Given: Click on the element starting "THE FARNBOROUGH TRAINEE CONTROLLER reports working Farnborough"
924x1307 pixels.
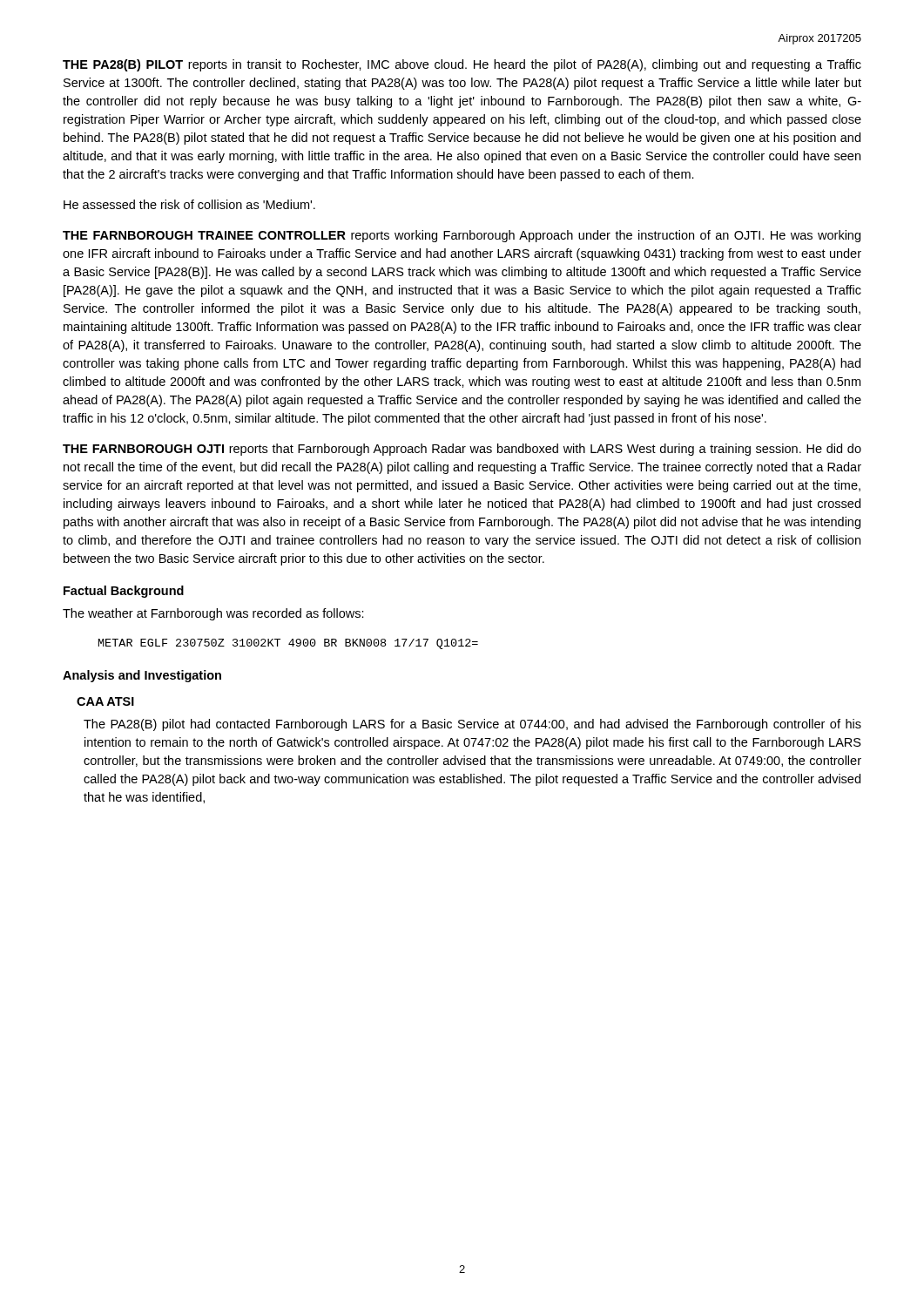Looking at the screenshot, I should tap(462, 327).
